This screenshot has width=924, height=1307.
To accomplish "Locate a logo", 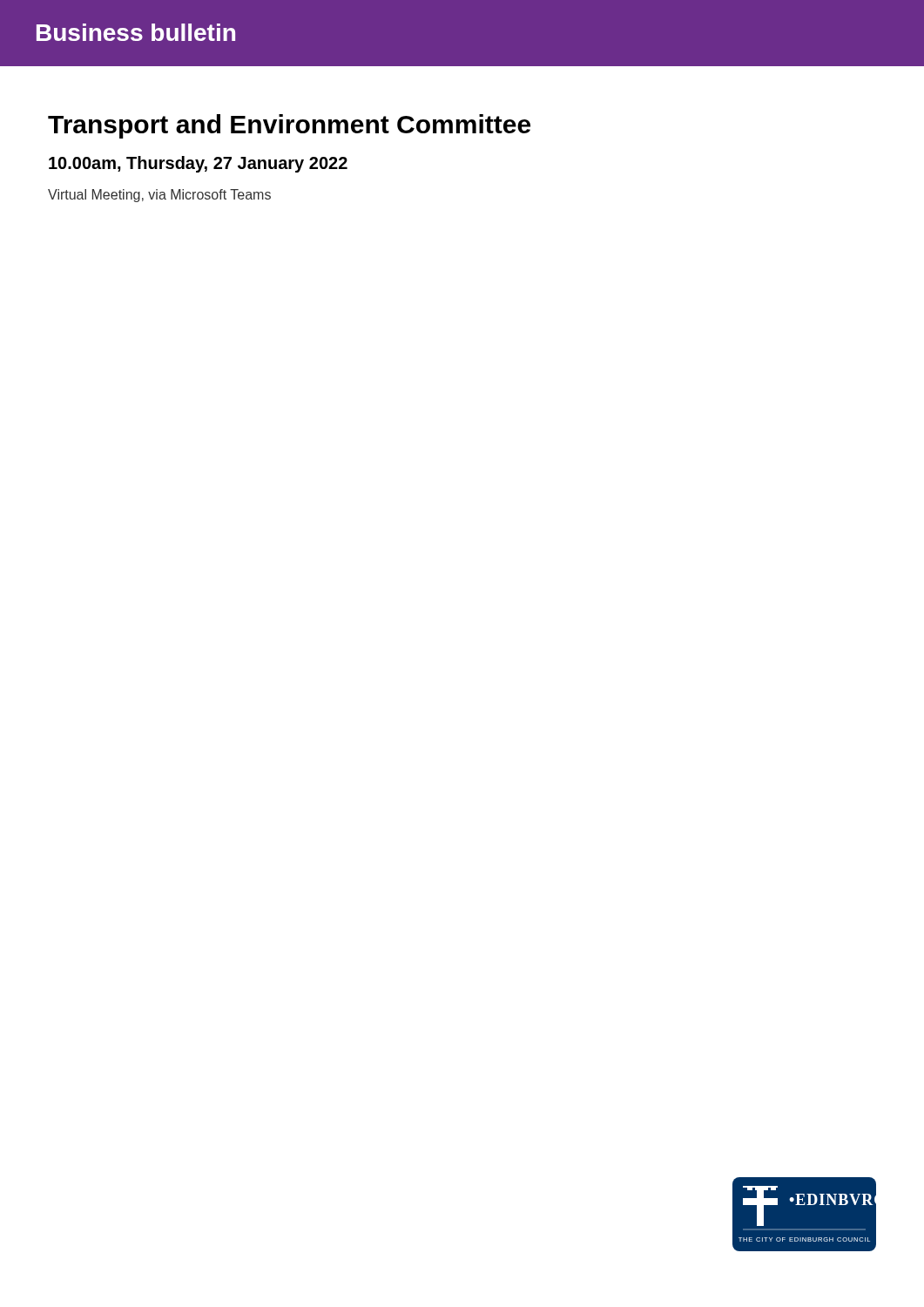I will point(804,1216).
